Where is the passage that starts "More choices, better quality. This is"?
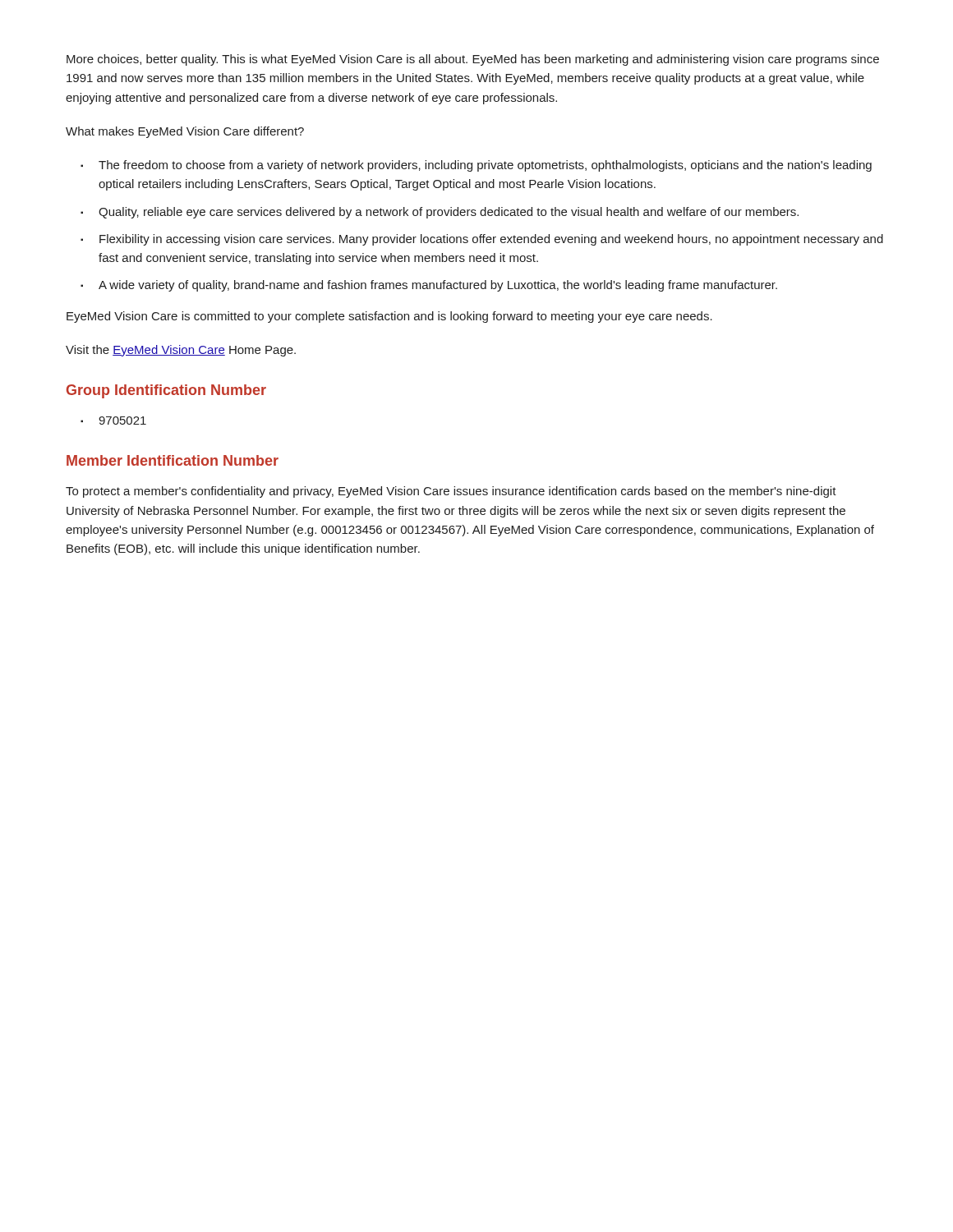Image resolution: width=953 pixels, height=1232 pixels. pyautogui.click(x=473, y=78)
